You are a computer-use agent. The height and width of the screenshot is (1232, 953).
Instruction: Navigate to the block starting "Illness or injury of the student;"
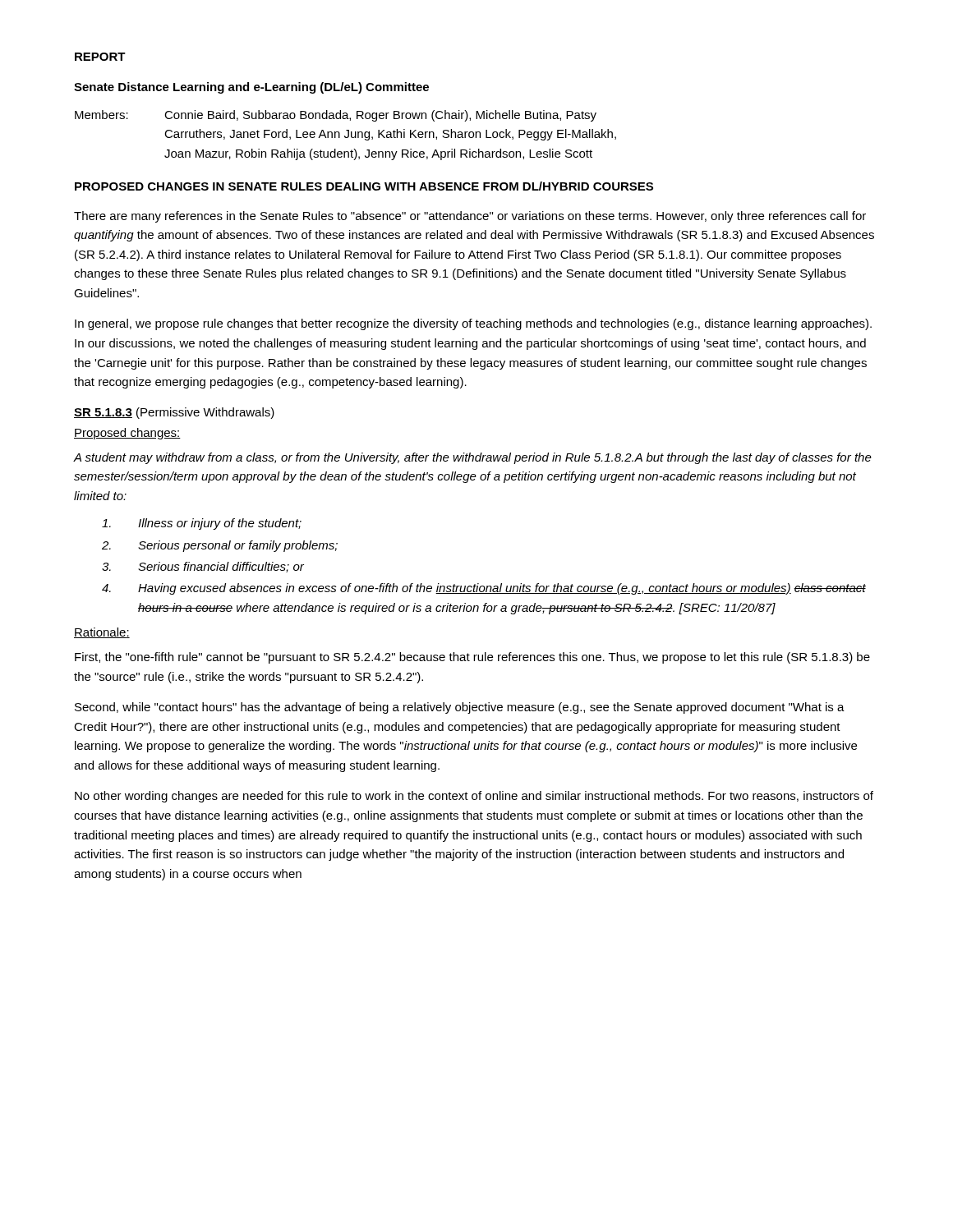click(202, 523)
